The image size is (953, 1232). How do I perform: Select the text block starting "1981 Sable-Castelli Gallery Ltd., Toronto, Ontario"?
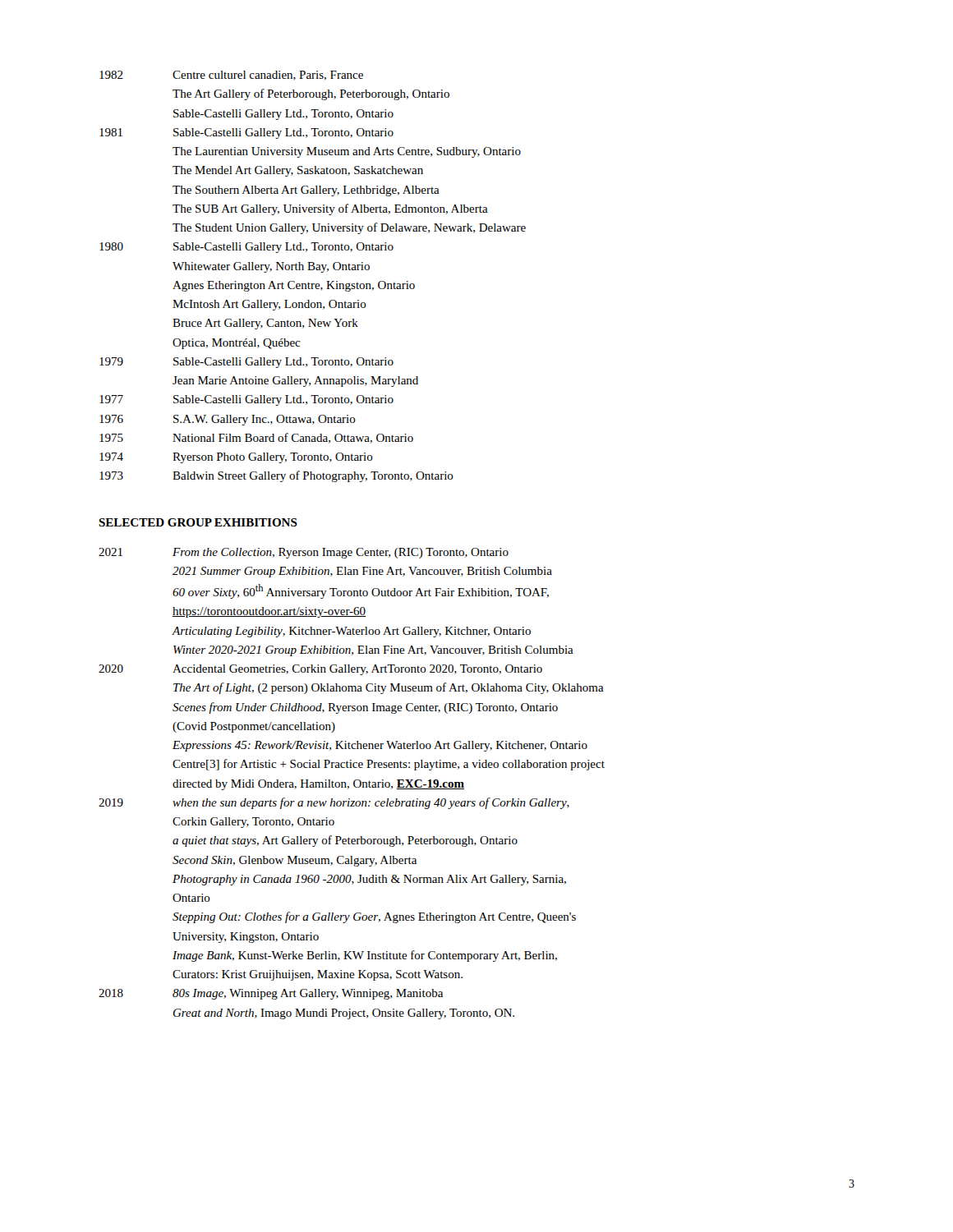pyautogui.click(x=246, y=133)
